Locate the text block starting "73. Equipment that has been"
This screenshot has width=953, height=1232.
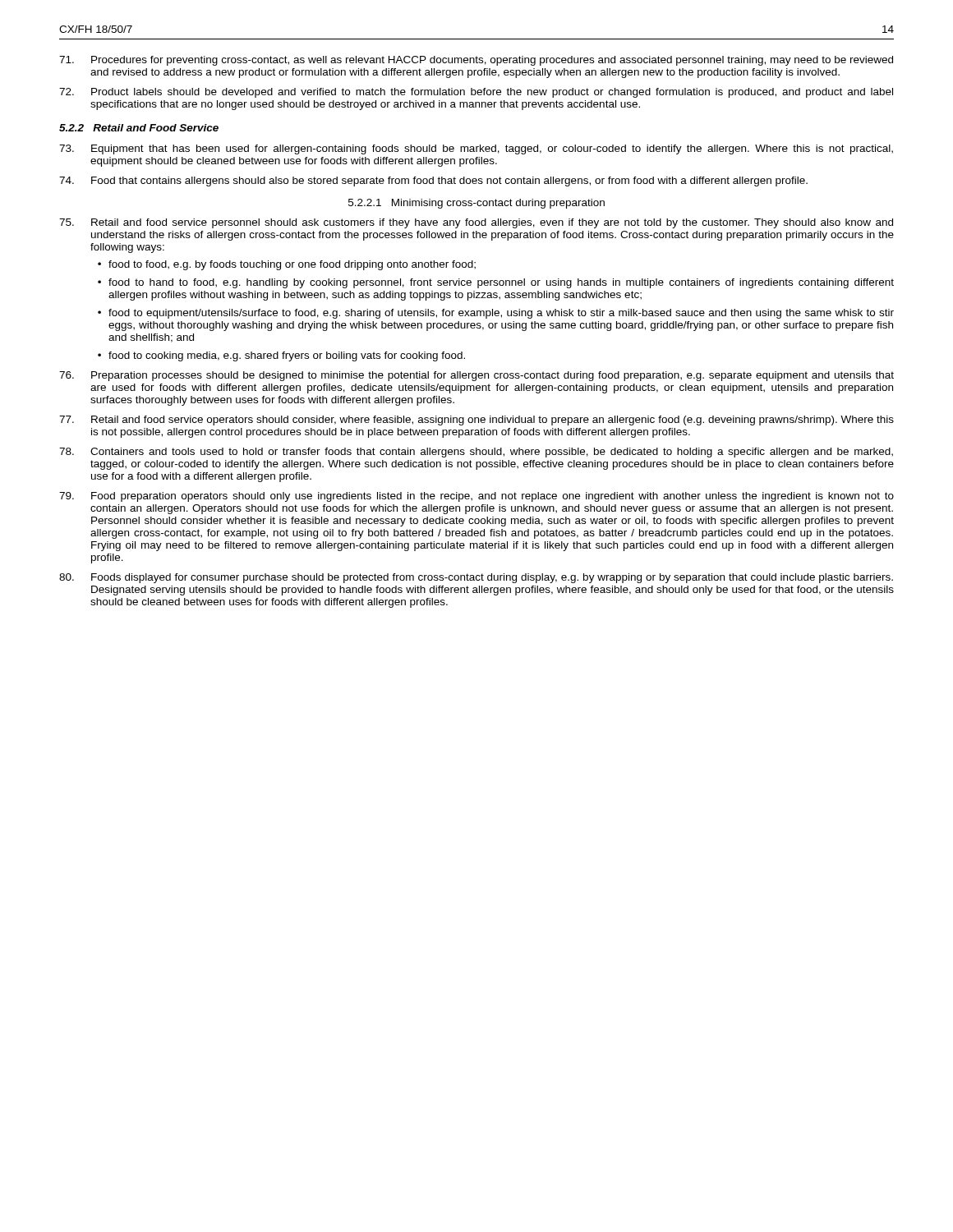[x=476, y=154]
